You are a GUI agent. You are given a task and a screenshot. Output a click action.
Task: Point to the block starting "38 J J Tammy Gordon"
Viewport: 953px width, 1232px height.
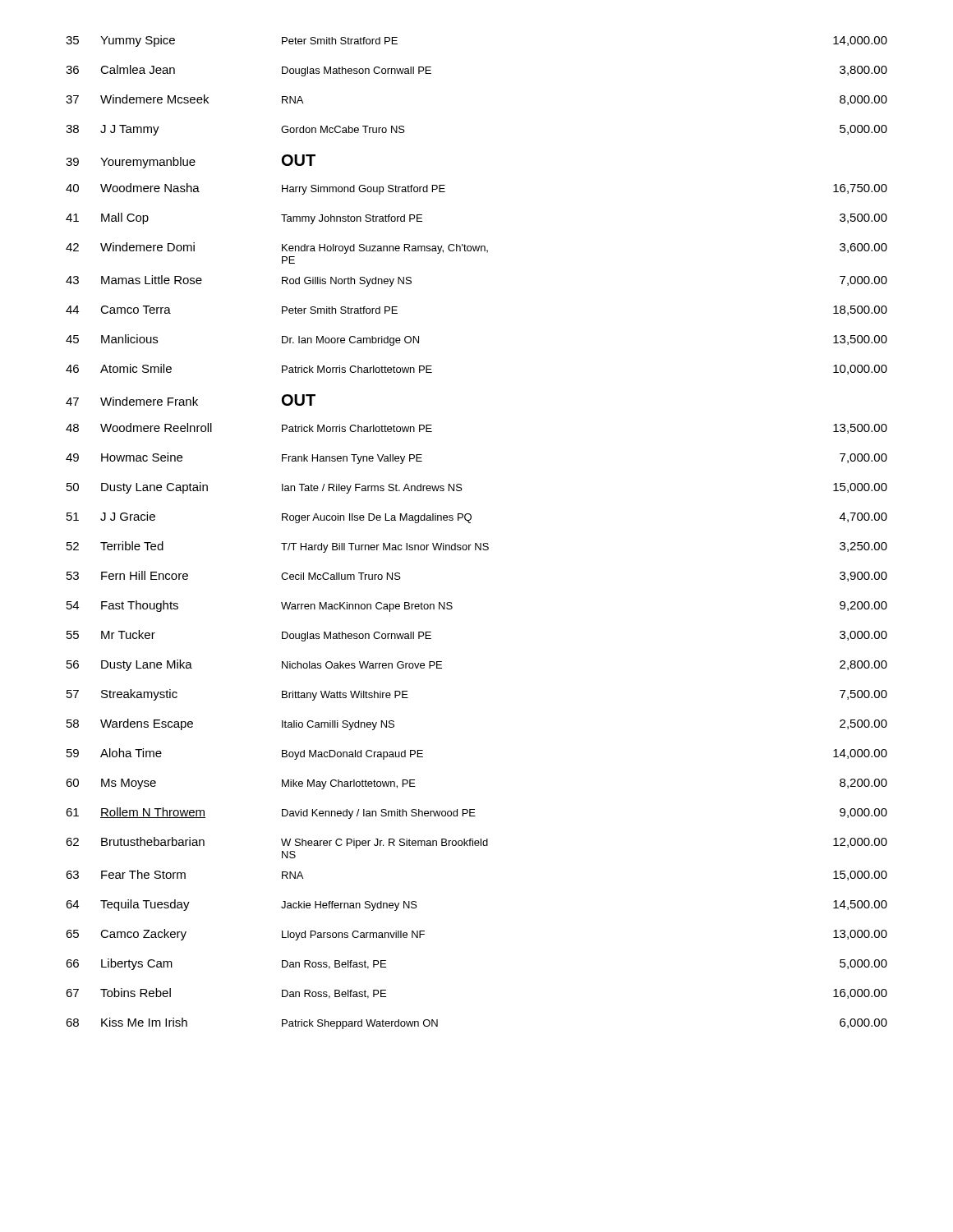click(126, 130)
